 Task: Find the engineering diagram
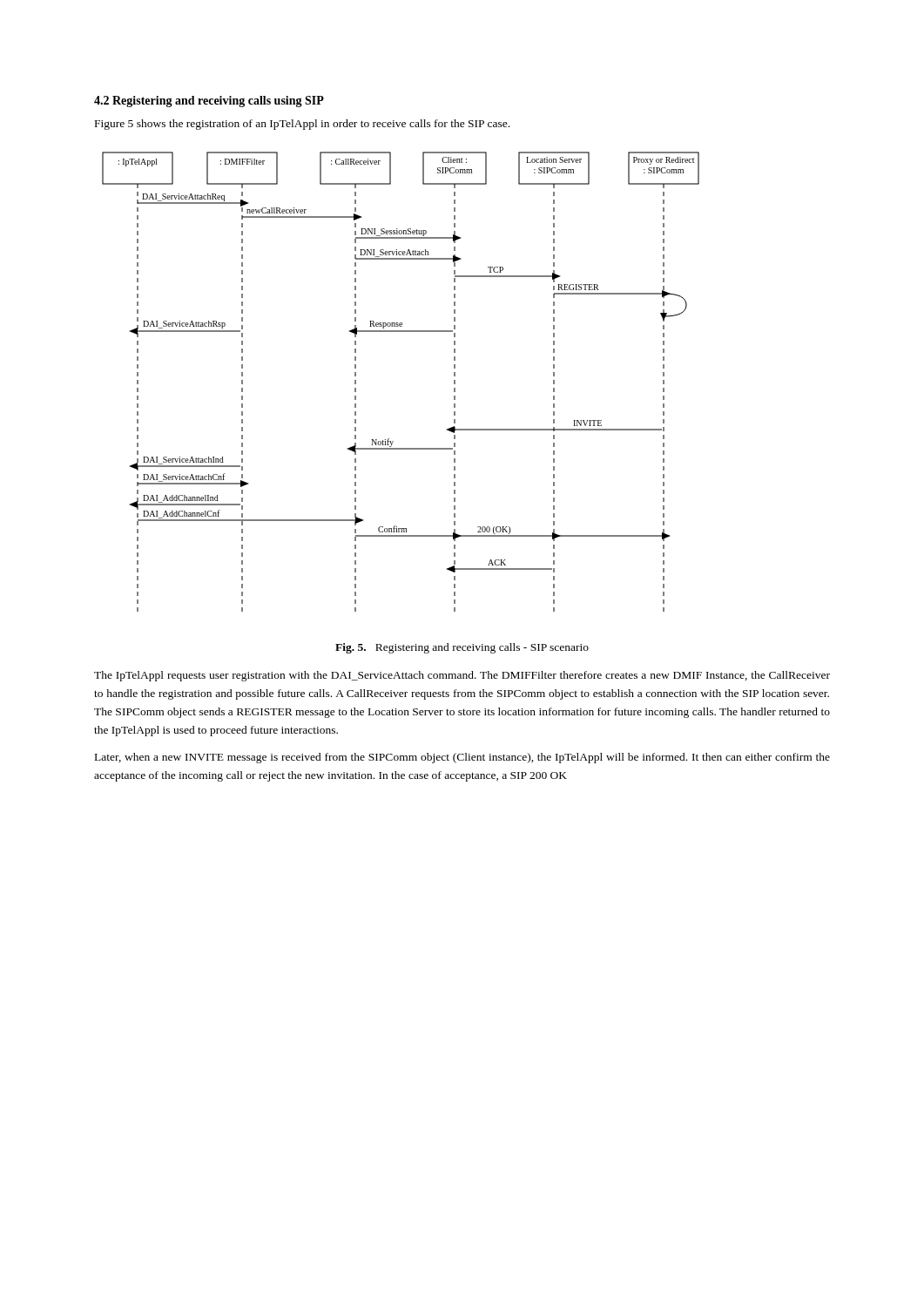click(x=462, y=389)
